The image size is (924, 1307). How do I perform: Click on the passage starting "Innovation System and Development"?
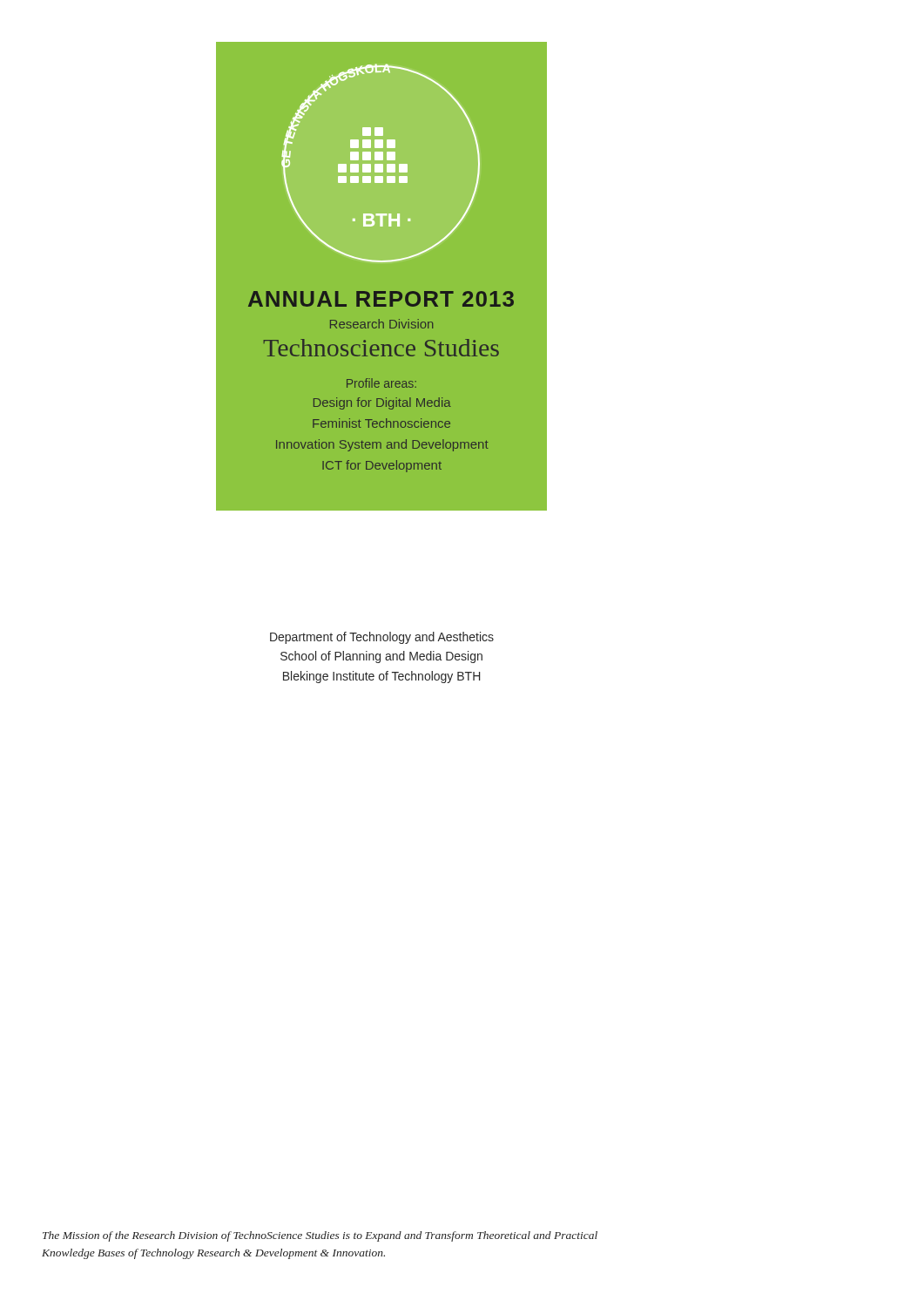[381, 444]
